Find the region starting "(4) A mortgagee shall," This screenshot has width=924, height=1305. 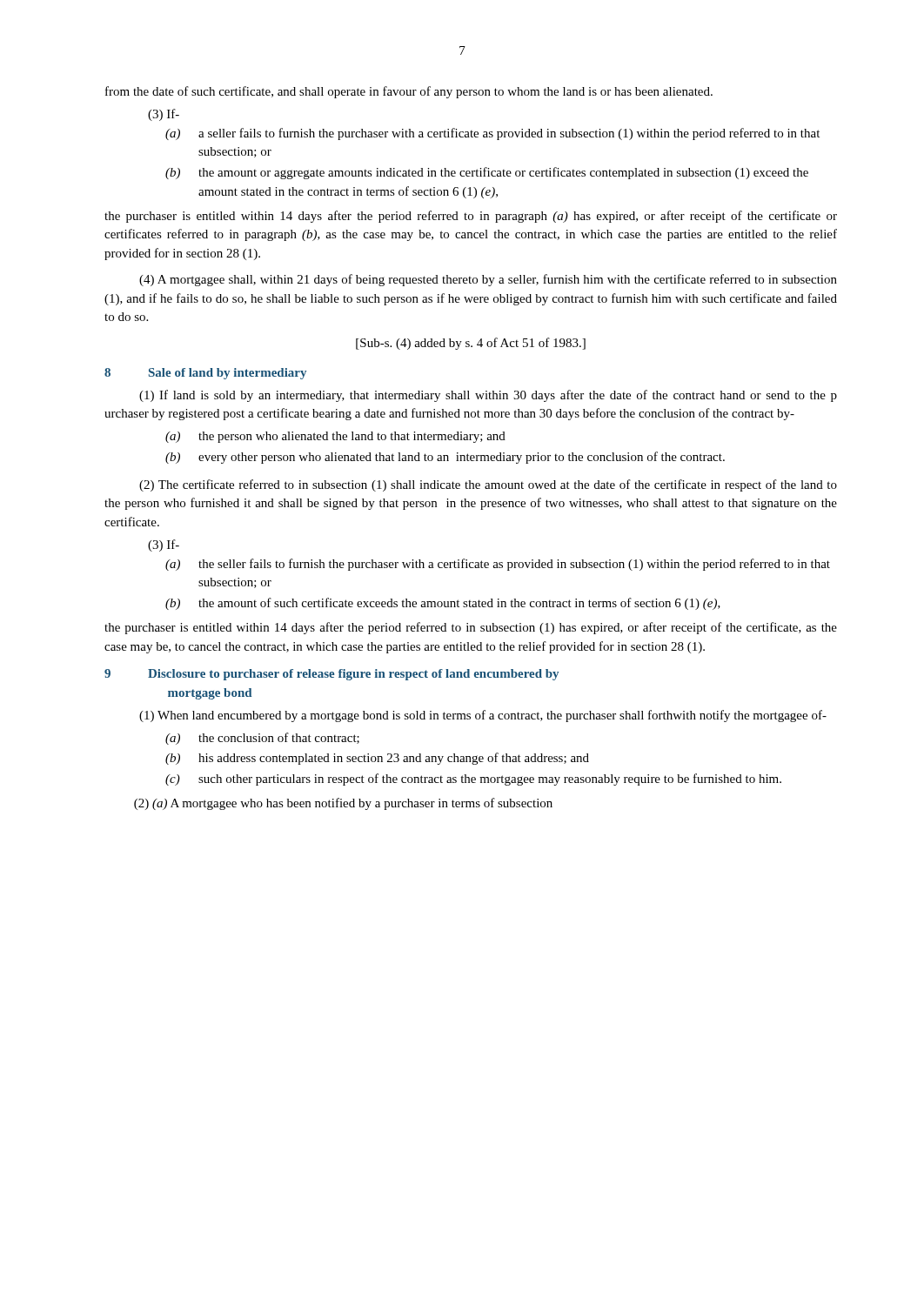click(x=471, y=298)
